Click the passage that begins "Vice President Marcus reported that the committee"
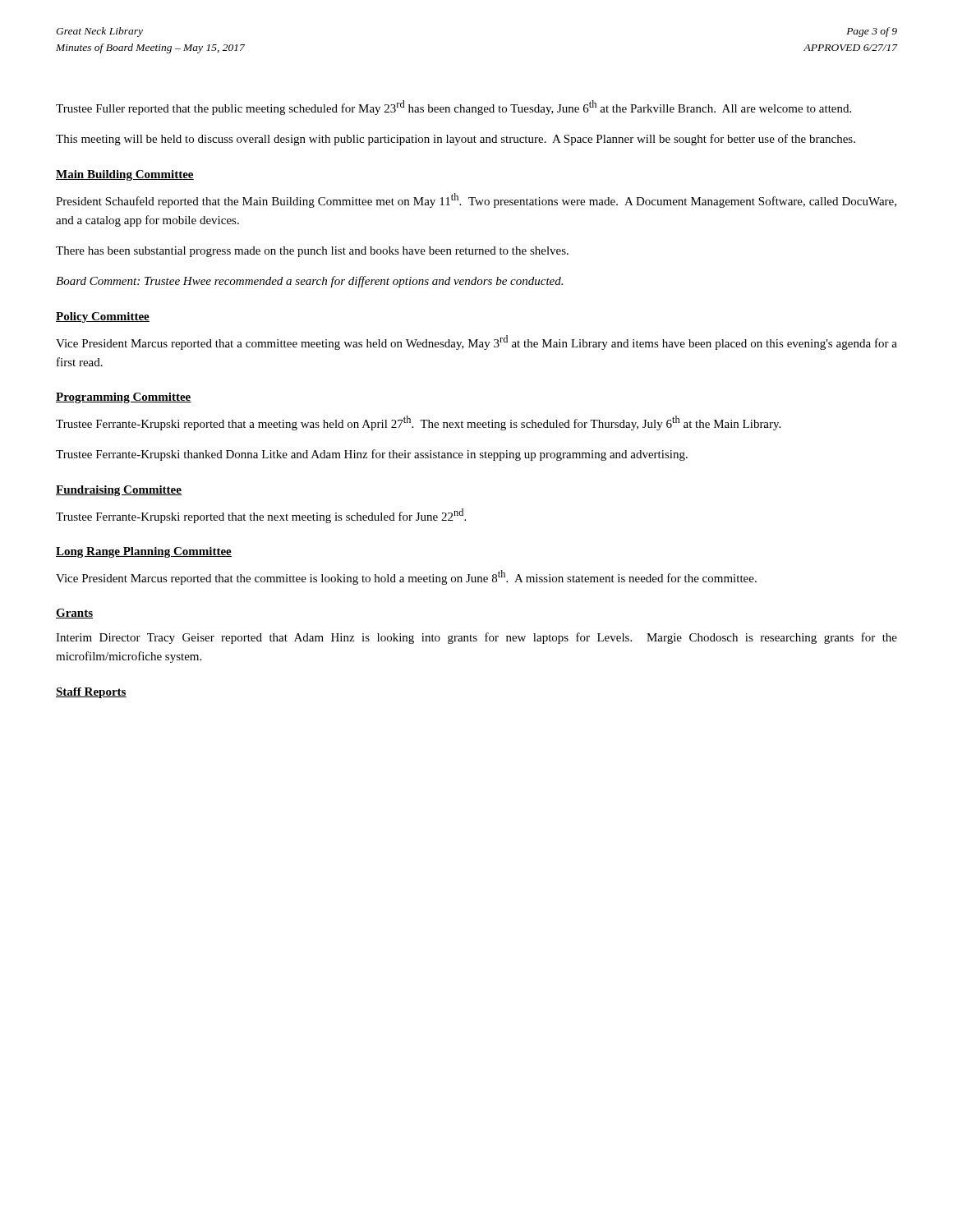Screen dimensions: 1232x953 pos(407,576)
